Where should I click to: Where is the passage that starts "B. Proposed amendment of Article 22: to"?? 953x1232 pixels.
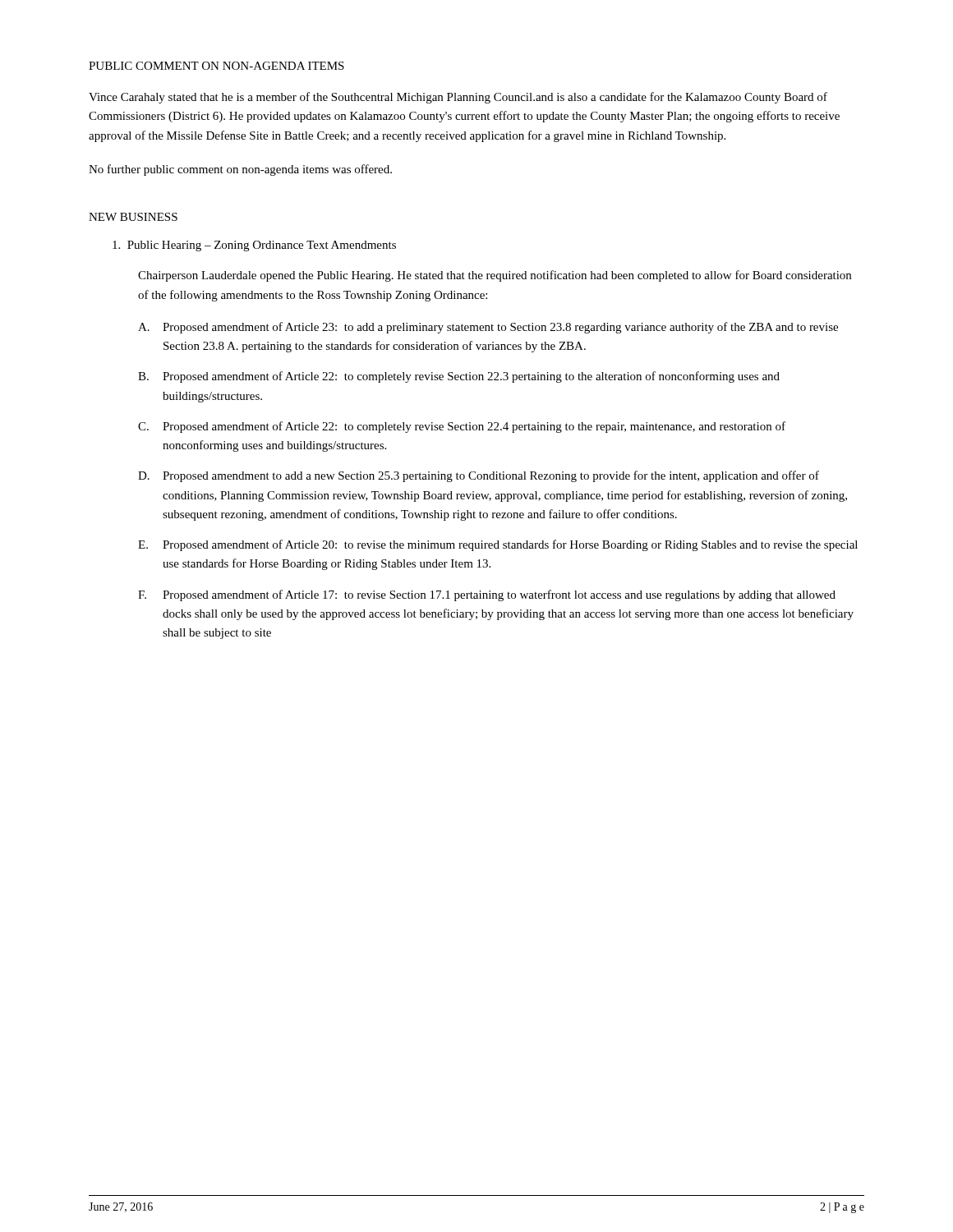click(x=501, y=386)
